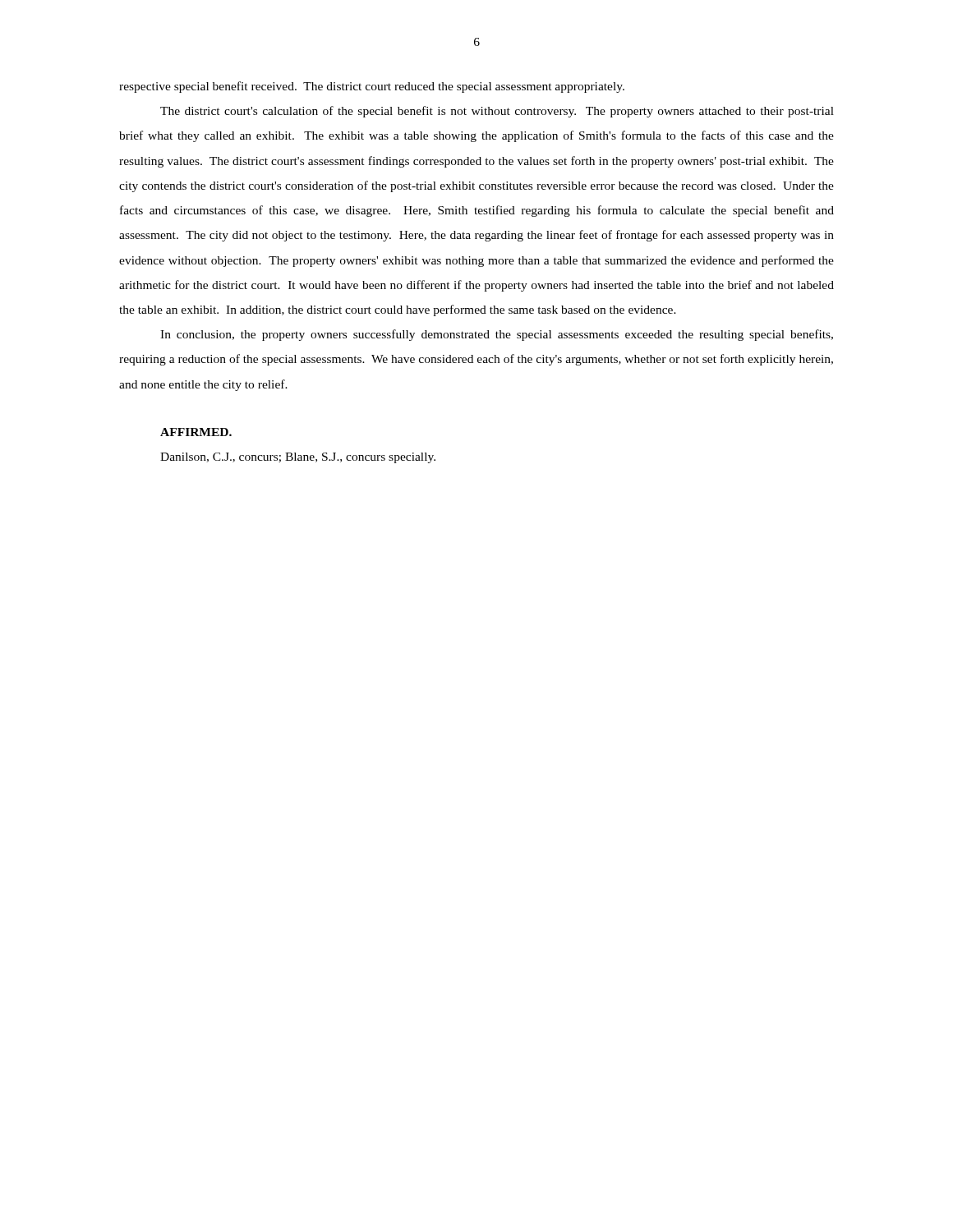Click on the passage starting "The district court's calculation of the"
Viewport: 953px width, 1232px height.
(476, 210)
